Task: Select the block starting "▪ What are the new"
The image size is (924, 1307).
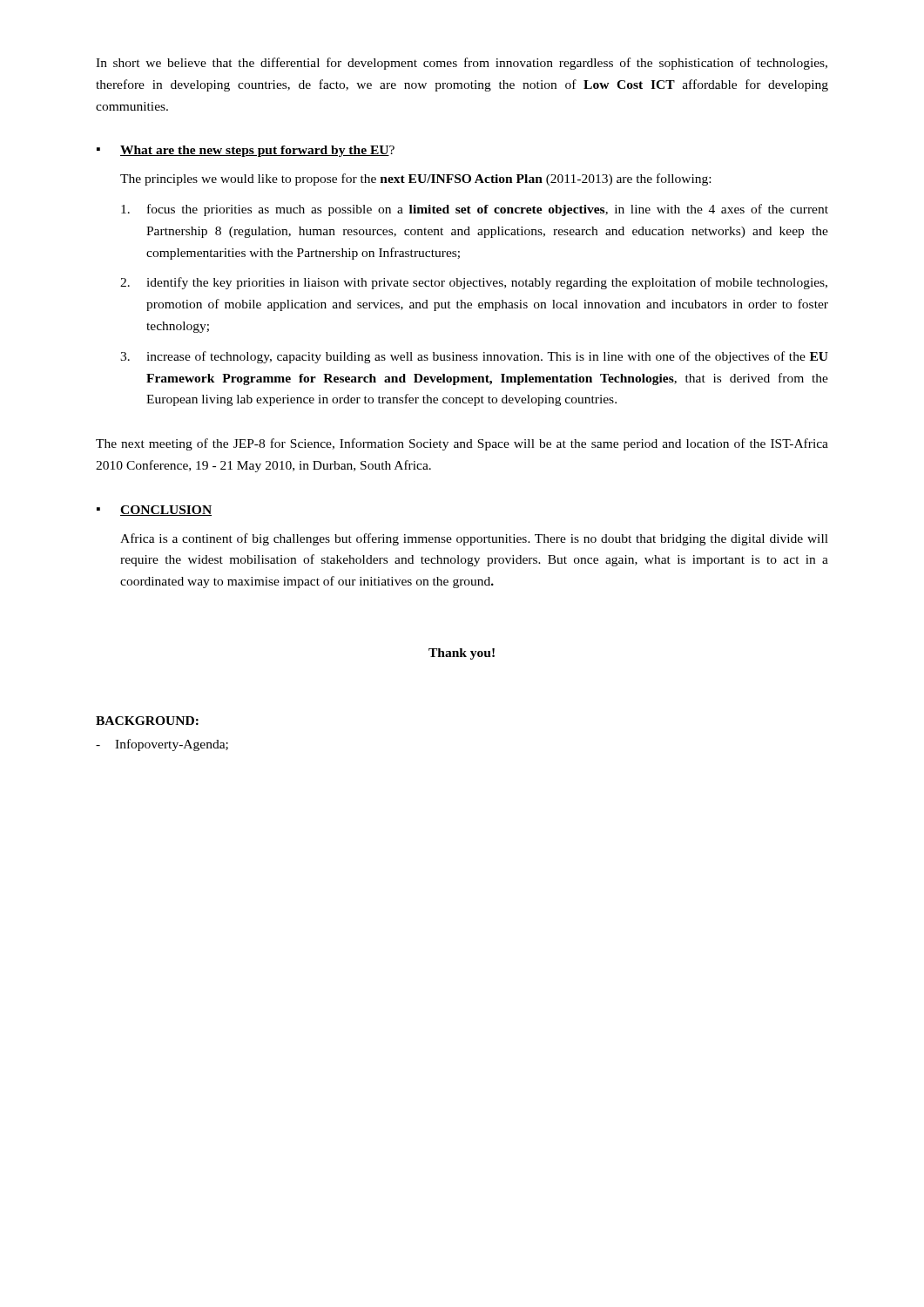Action: point(246,151)
